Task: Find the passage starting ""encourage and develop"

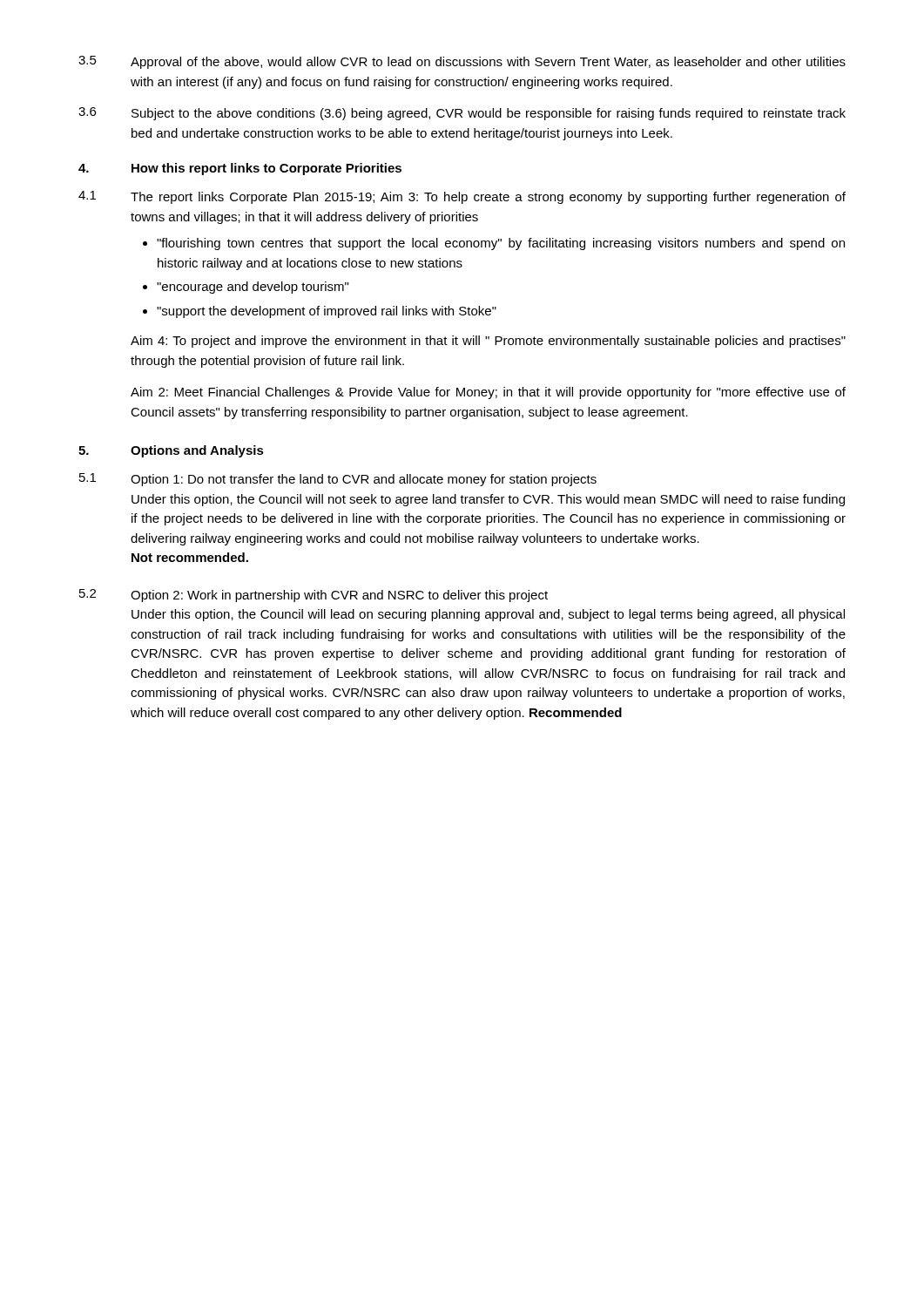Action: point(253,288)
